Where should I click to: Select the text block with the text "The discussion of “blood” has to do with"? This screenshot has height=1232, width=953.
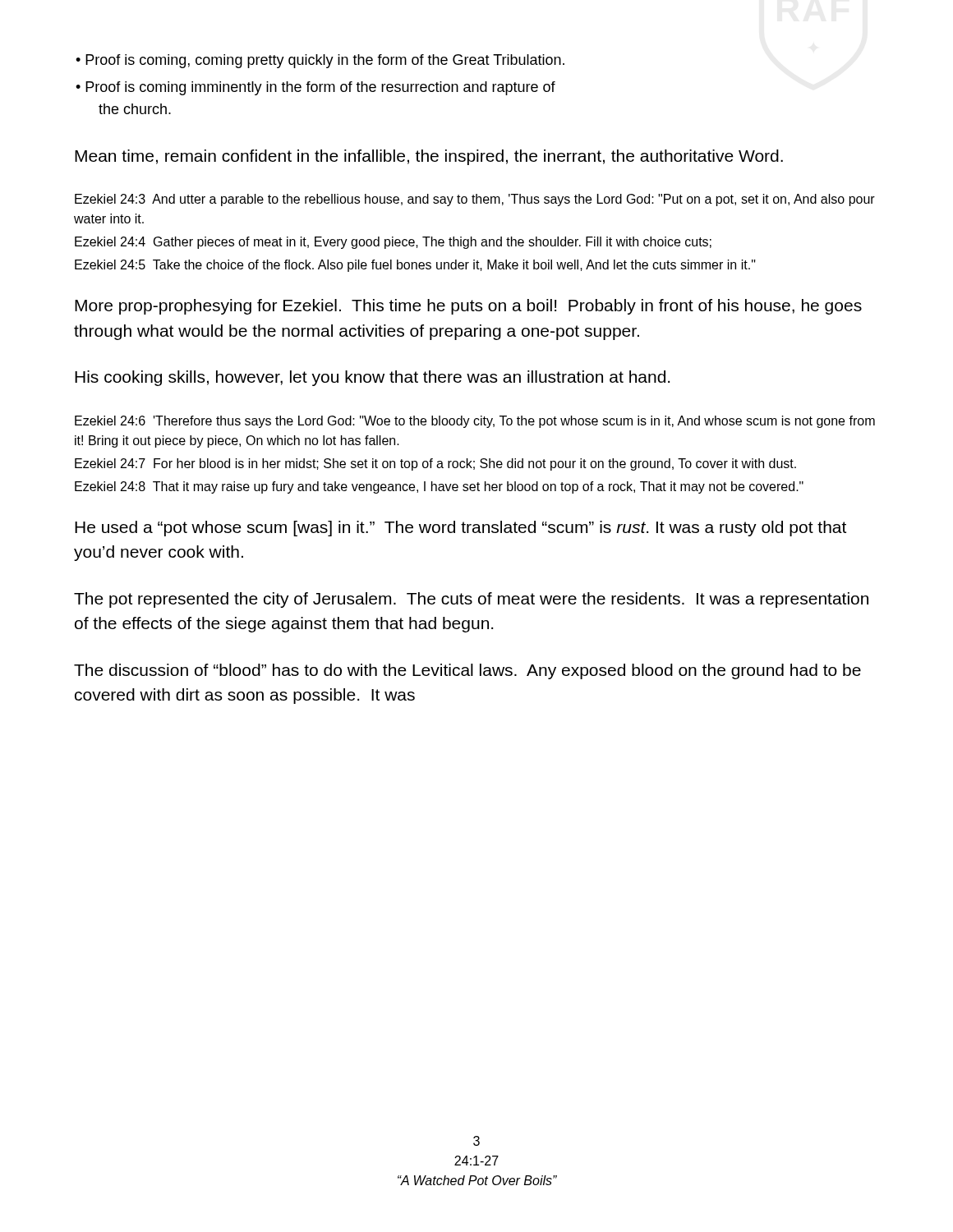[x=468, y=682]
